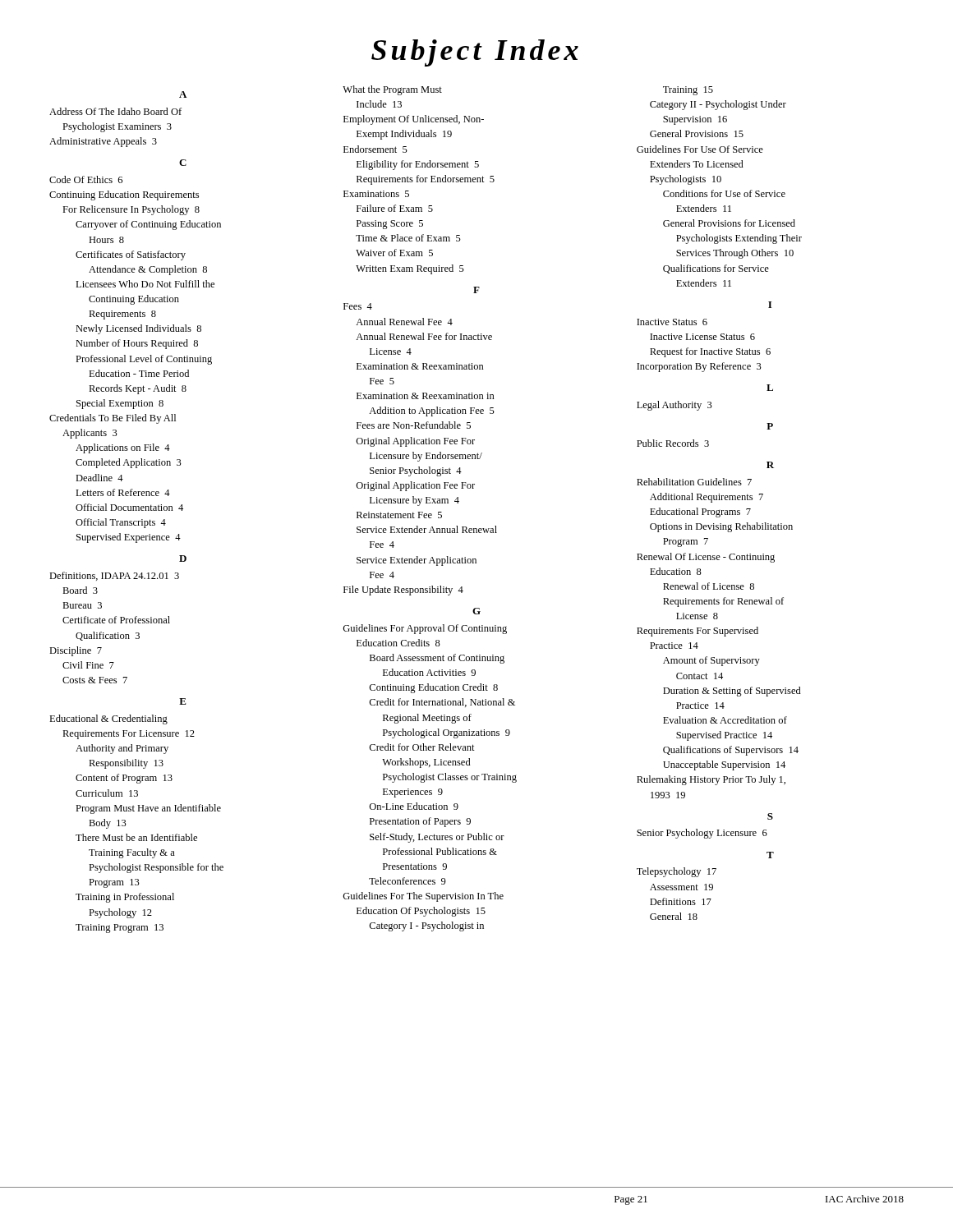Image resolution: width=953 pixels, height=1232 pixels.
Task: Where is the passage that starts "F Fees 4 Annual Renewal"?
Action: 476,440
